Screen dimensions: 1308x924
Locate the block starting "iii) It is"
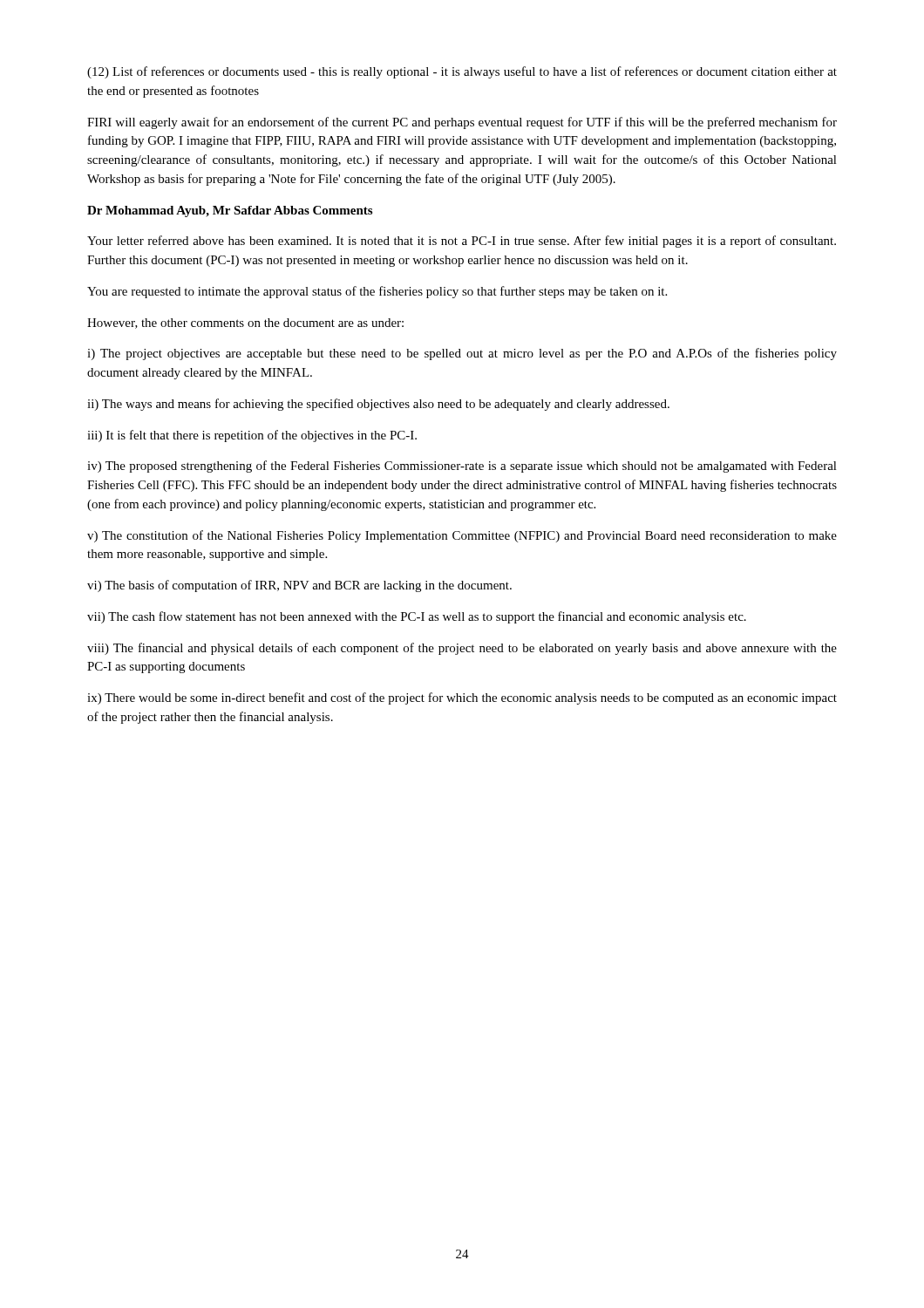click(252, 435)
